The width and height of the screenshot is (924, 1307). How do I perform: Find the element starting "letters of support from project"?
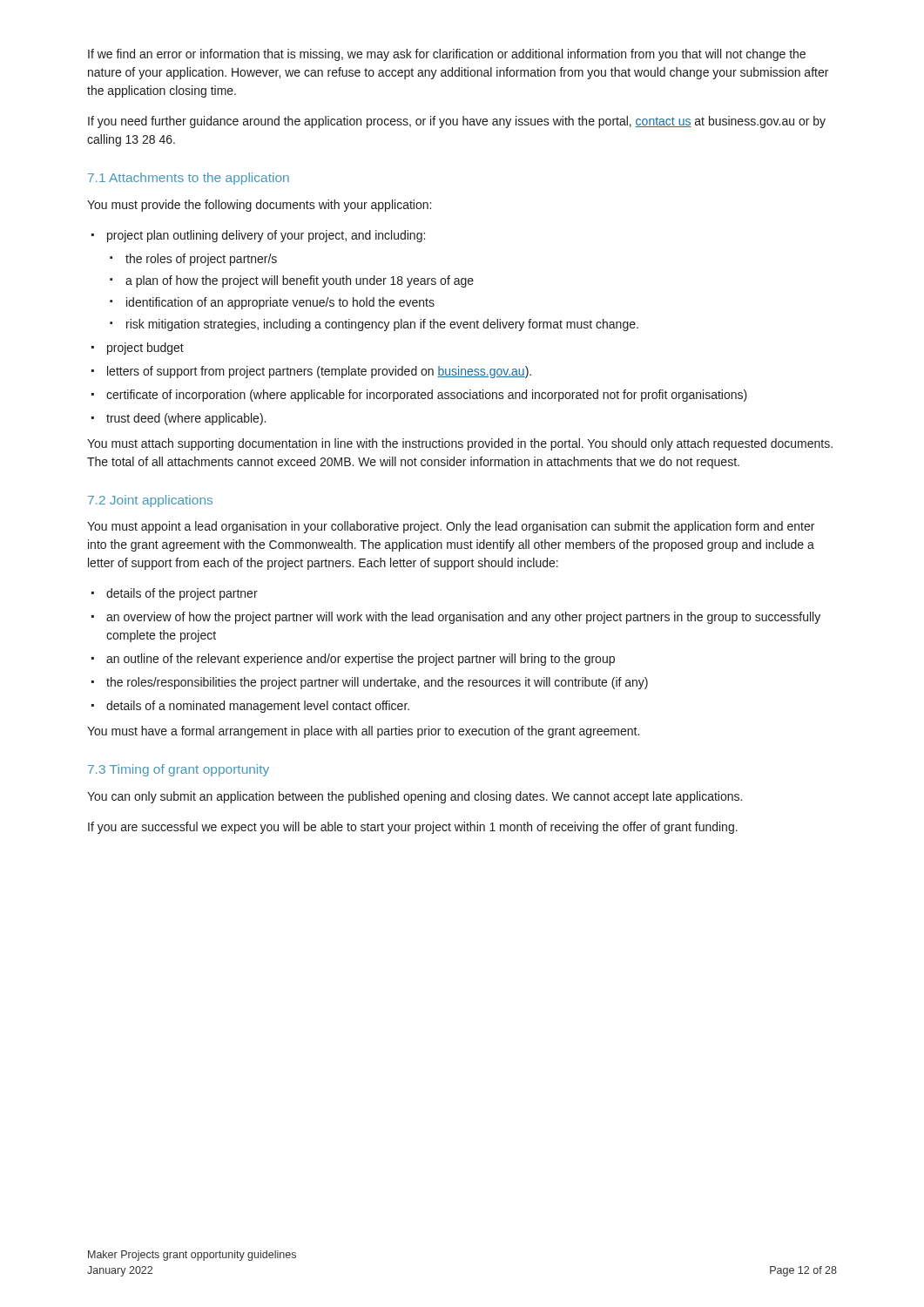pyautogui.click(x=319, y=371)
